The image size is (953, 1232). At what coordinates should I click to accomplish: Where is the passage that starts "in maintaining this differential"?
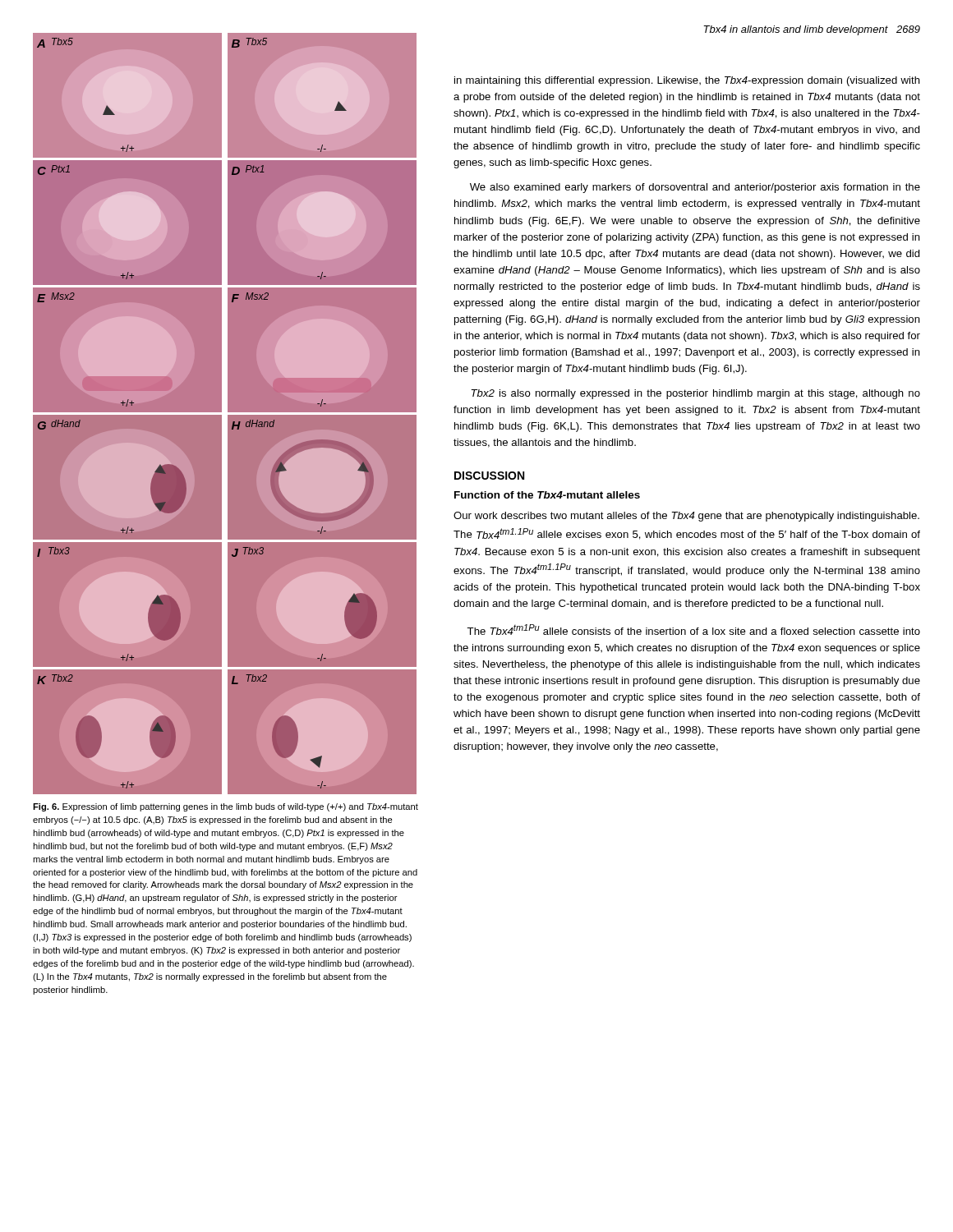pos(687,121)
